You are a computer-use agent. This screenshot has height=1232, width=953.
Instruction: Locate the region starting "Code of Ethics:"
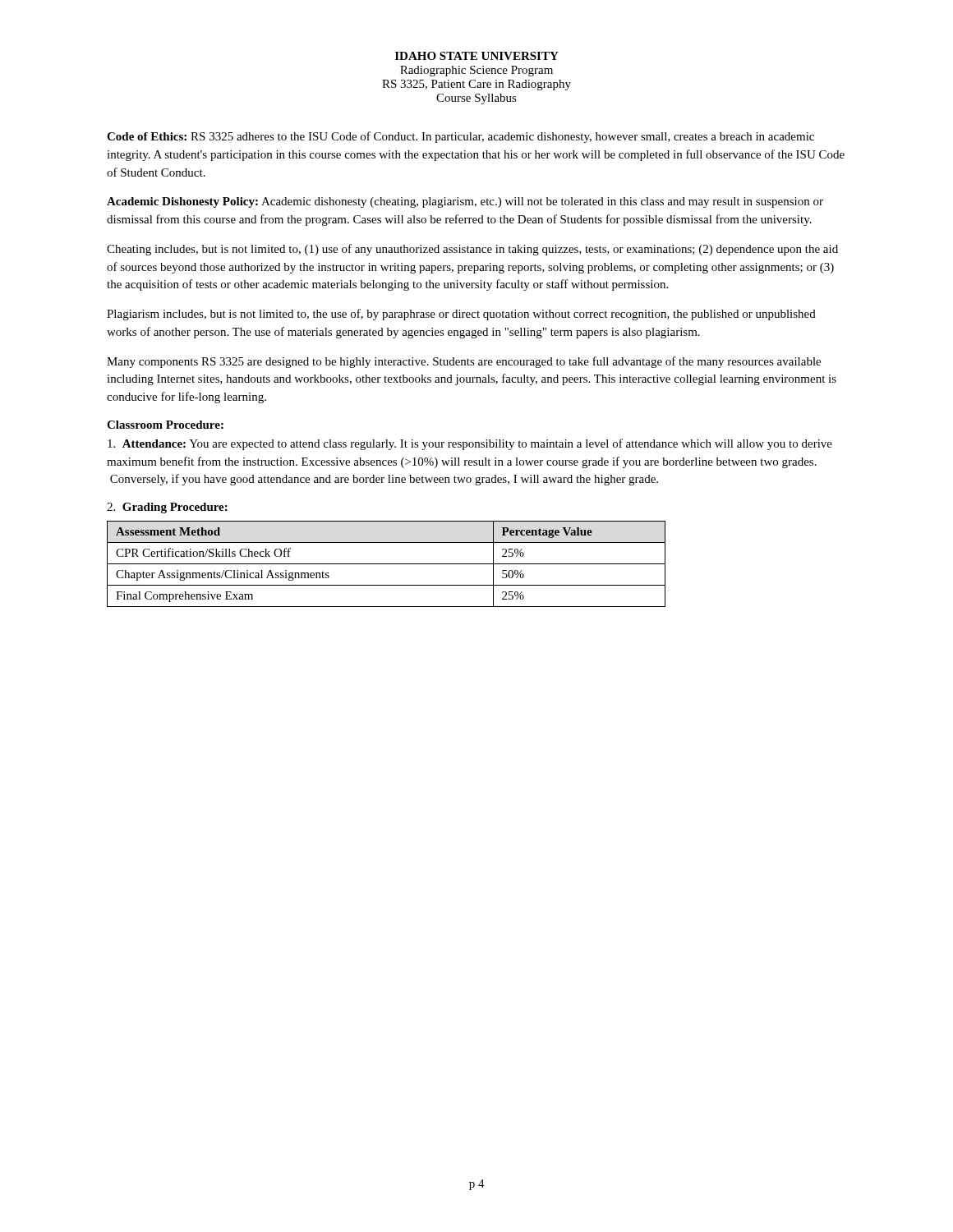click(x=476, y=154)
